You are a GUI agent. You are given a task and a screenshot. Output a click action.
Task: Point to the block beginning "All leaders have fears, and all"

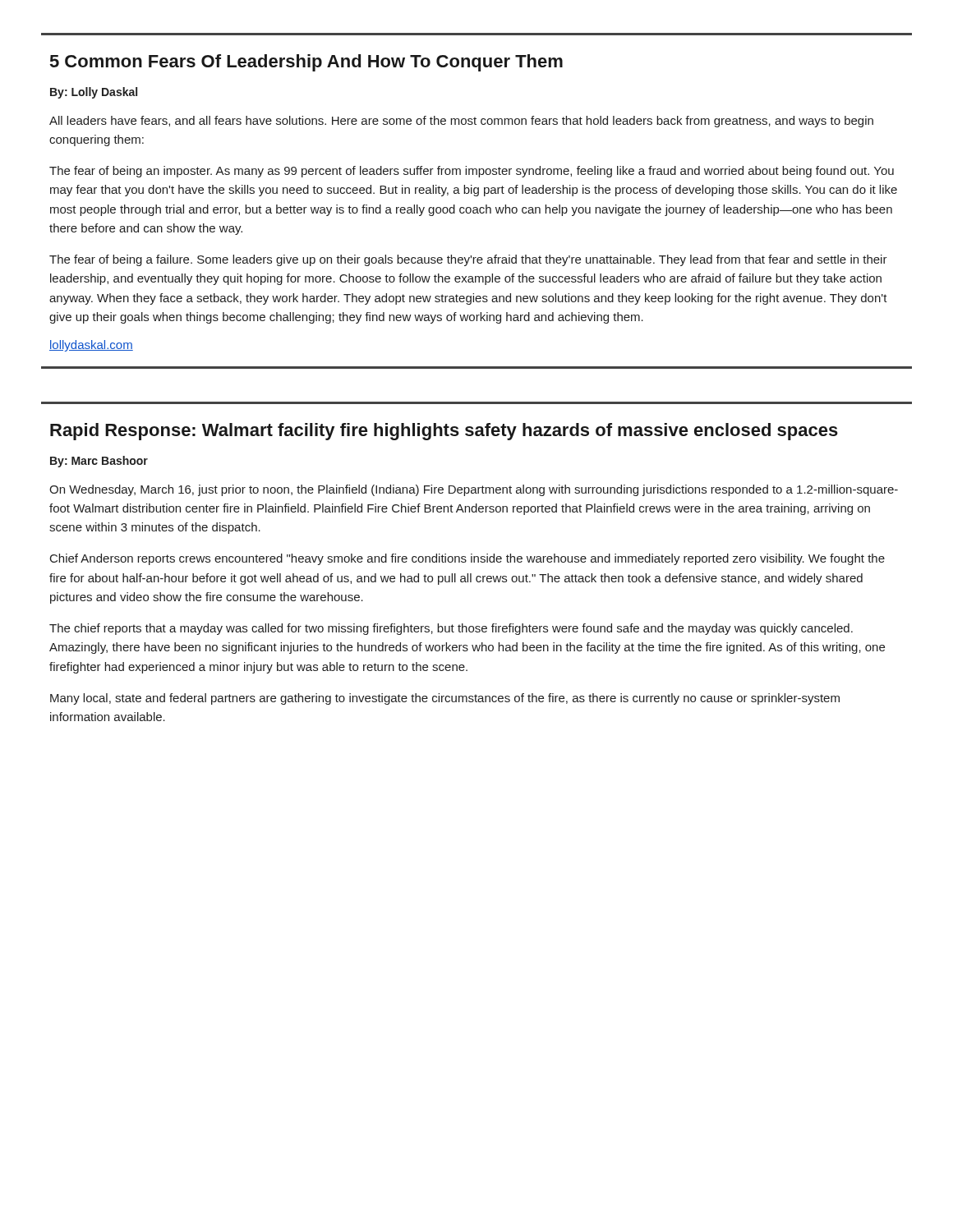point(476,130)
